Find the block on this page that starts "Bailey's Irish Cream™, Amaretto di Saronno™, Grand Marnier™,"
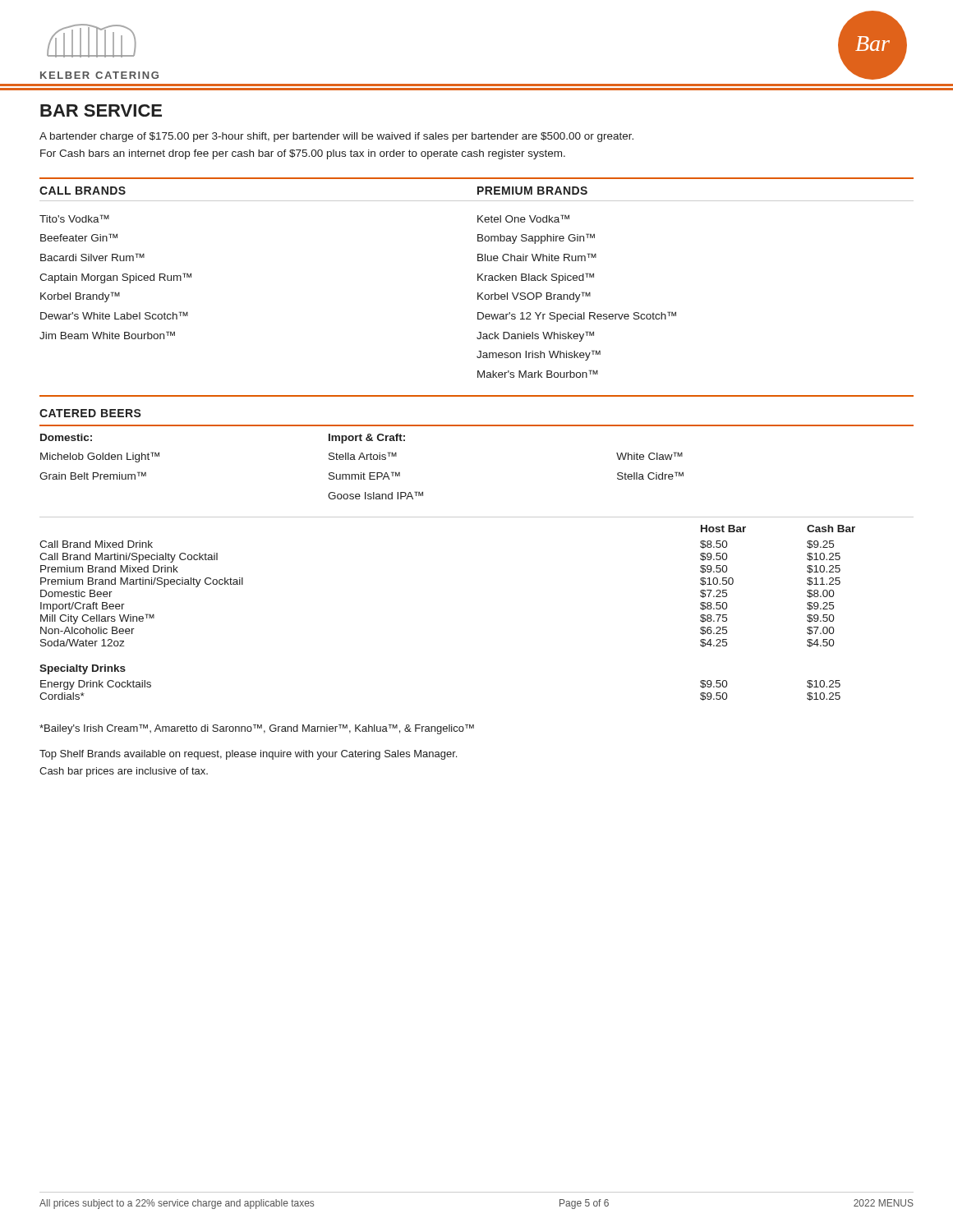The width and height of the screenshot is (953, 1232). tap(257, 728)
